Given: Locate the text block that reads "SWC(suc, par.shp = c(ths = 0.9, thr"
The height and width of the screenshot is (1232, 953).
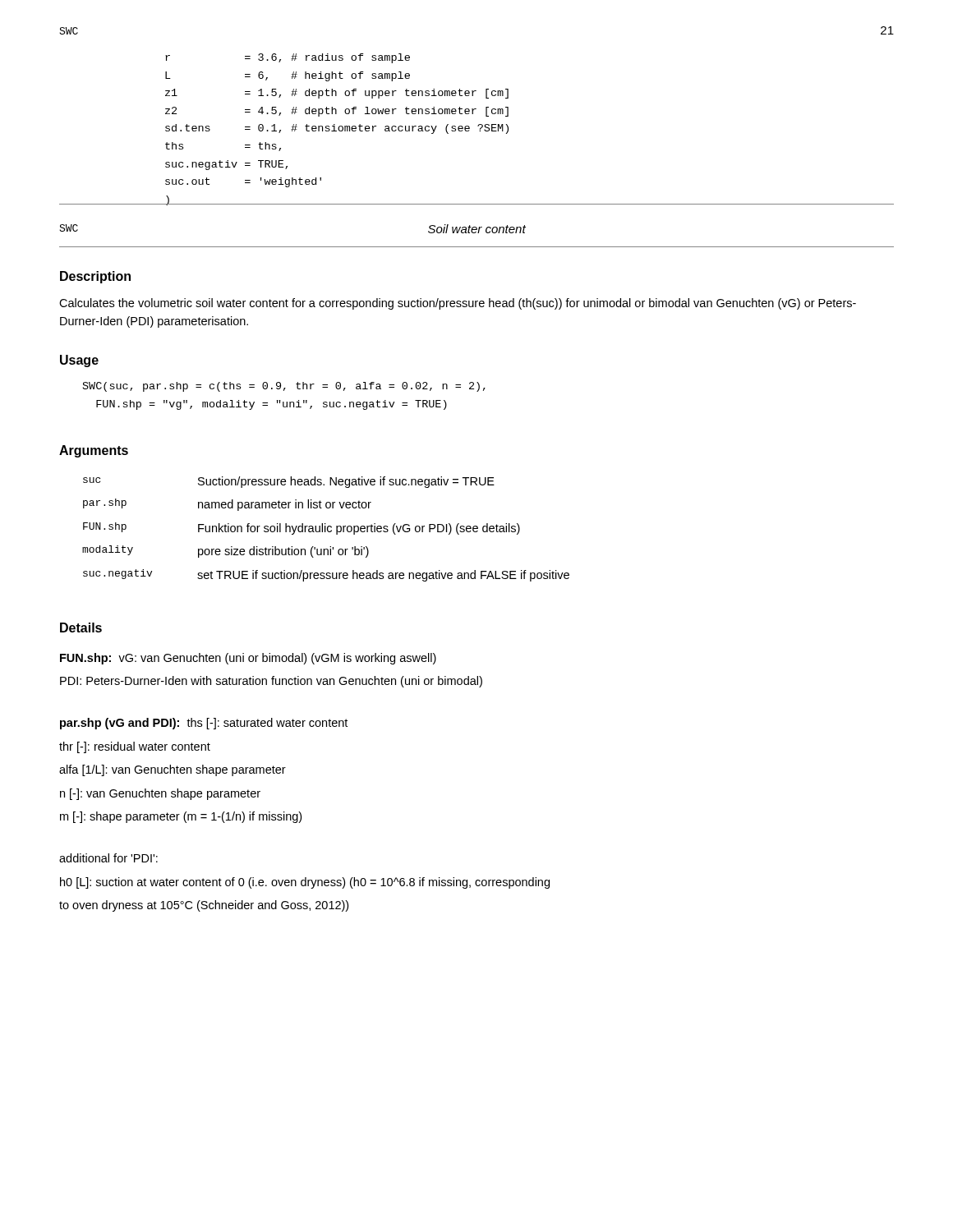Looking at the screenshot, I should coord(285,395).
